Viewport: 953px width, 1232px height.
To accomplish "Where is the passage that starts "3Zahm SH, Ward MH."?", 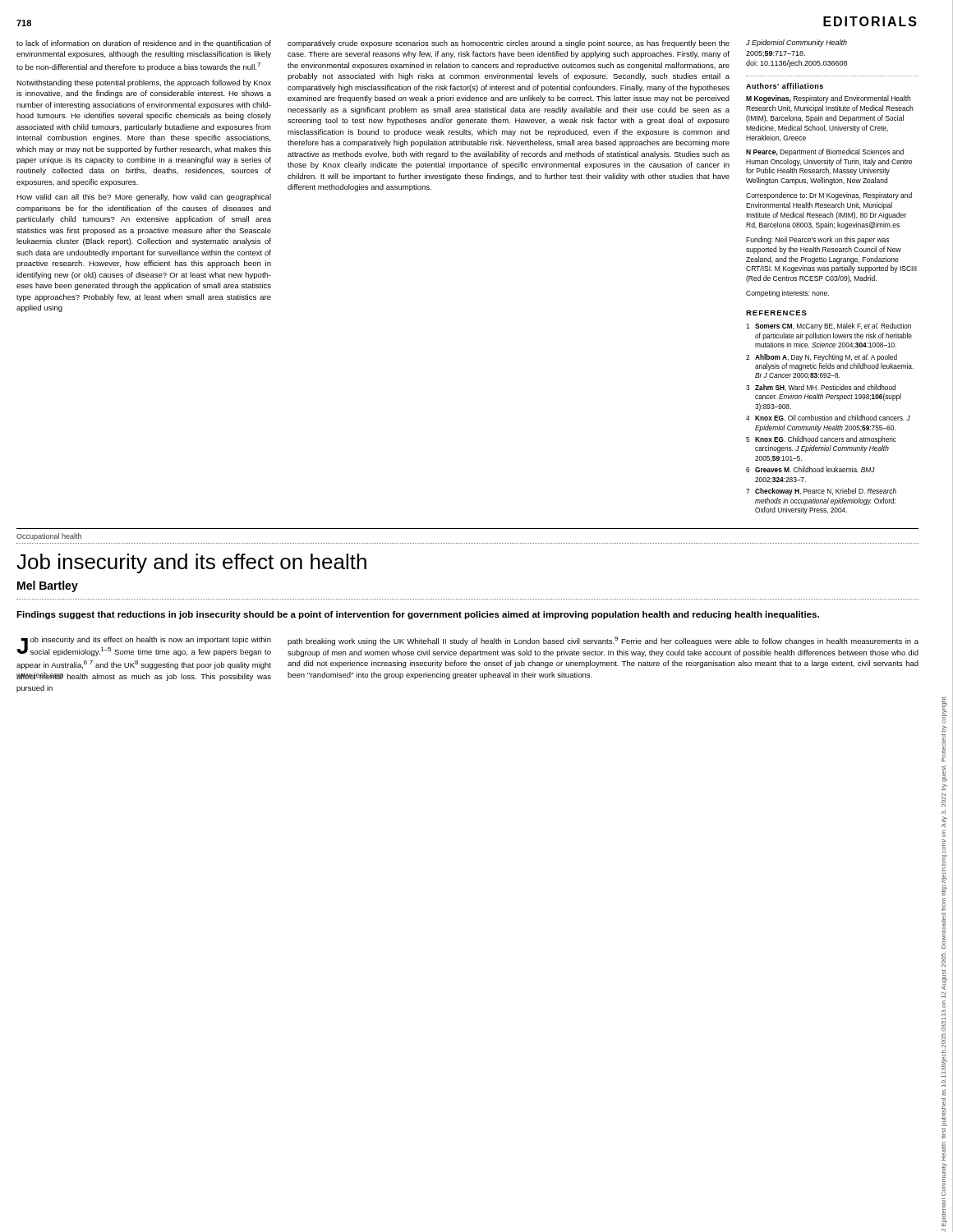I will point(832,398).
